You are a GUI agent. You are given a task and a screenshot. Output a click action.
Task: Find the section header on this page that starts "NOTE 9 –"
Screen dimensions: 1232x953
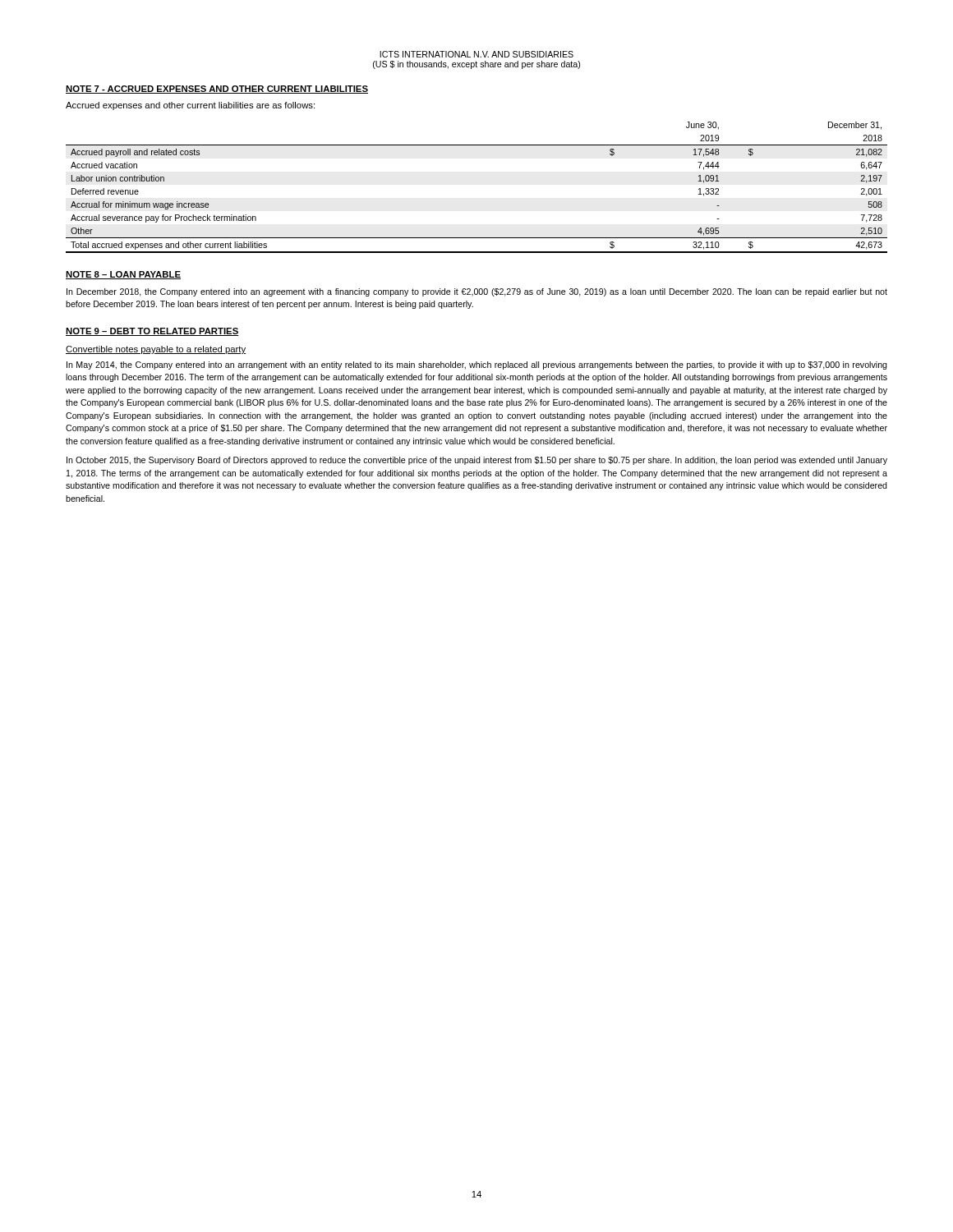click(152, 331)
